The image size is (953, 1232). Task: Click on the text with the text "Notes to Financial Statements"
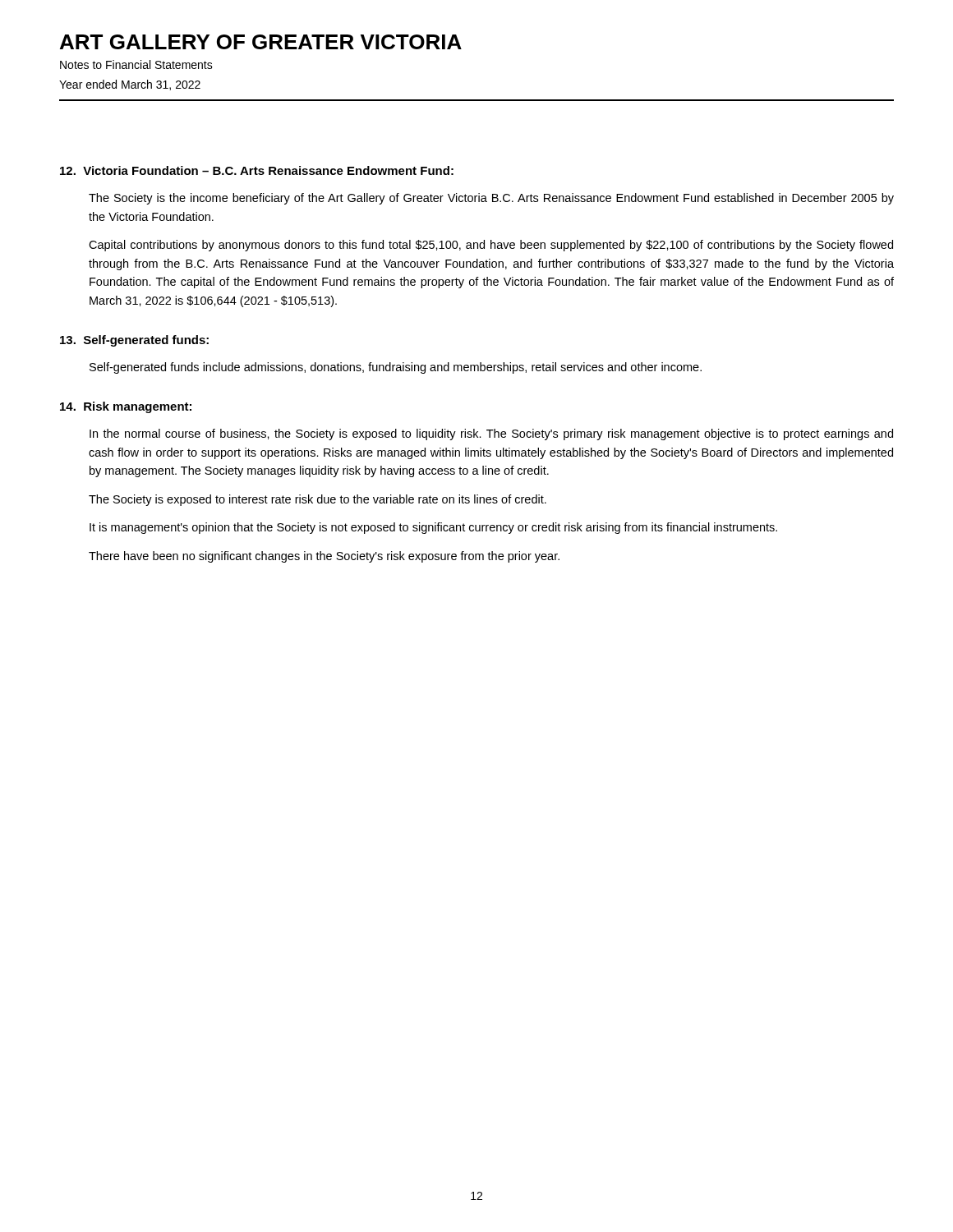point(136,65)
